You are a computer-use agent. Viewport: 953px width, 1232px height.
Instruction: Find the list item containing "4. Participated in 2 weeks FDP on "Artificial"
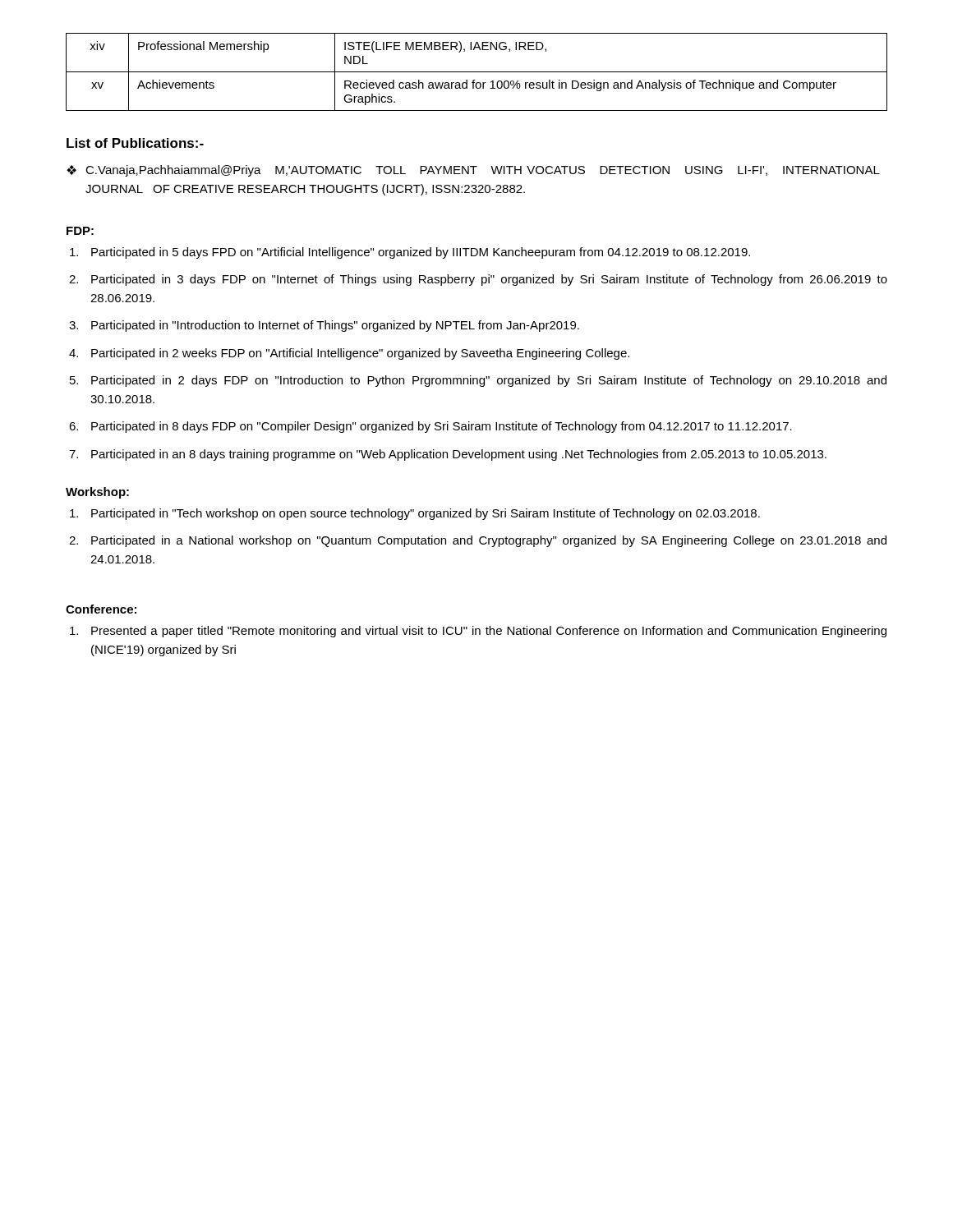tap(478, 352)
